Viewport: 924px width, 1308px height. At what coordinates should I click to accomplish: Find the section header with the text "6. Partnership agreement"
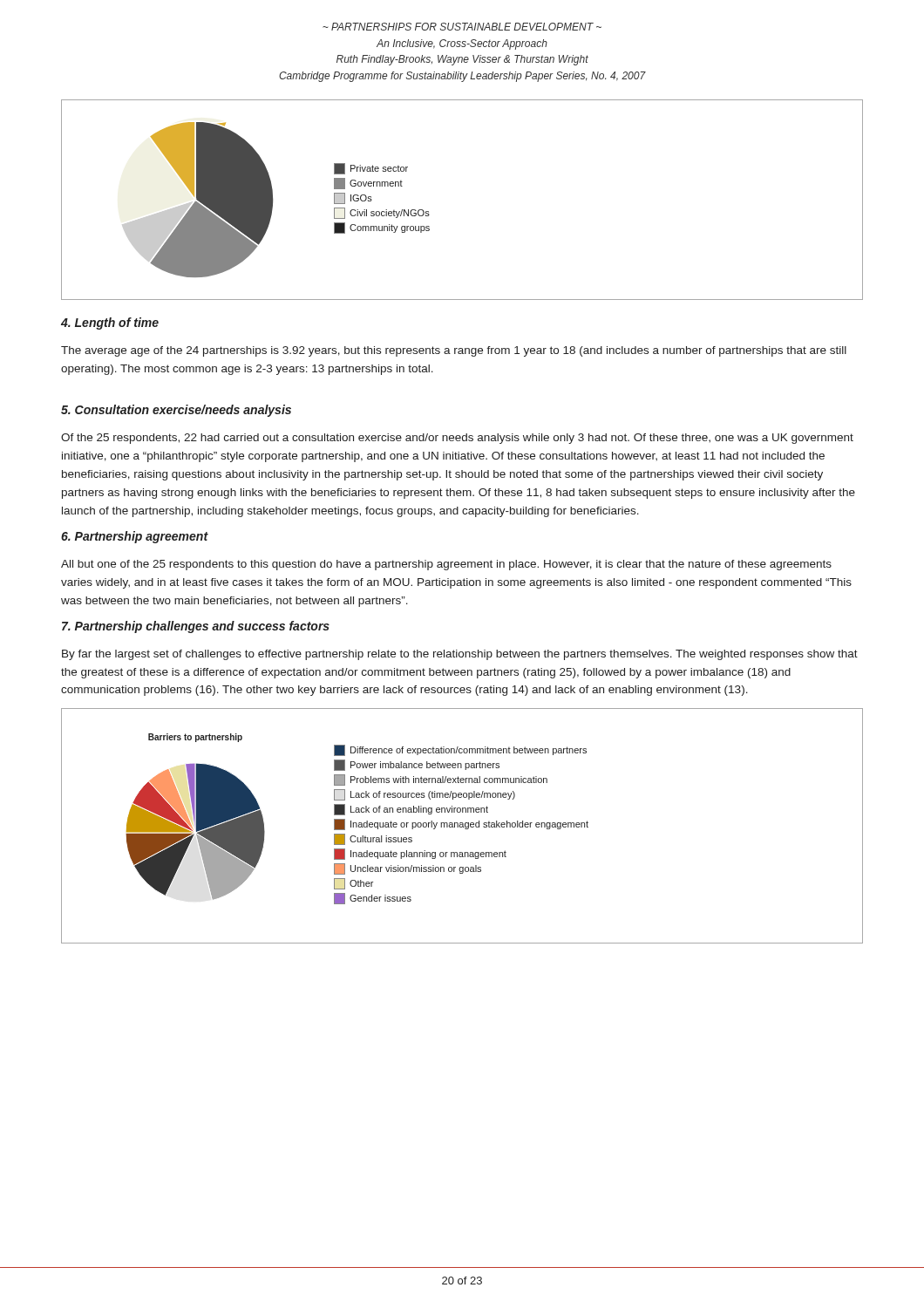134,536
